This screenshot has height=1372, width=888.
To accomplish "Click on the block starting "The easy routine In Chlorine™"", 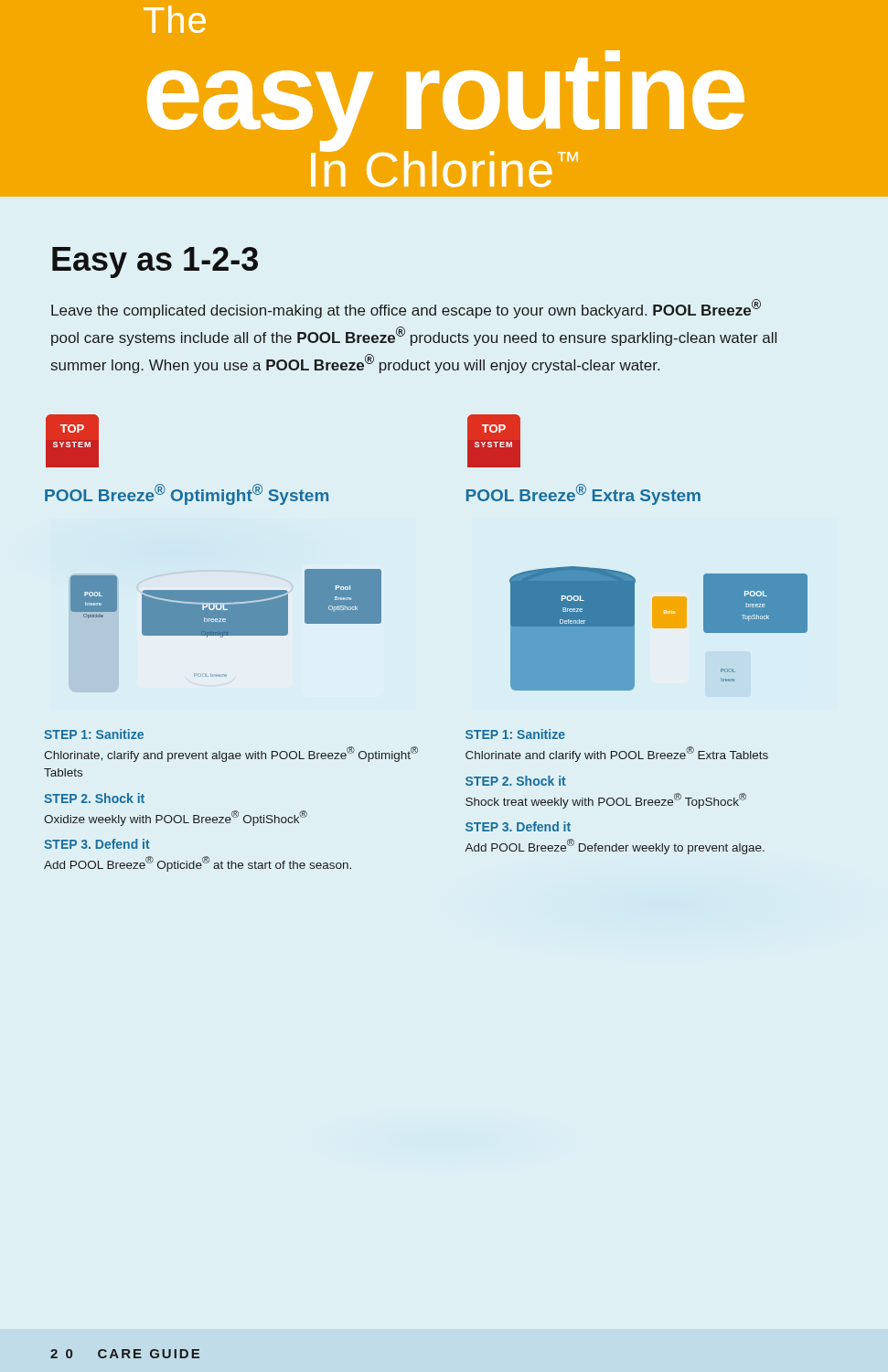I will [x=444, y=98].
